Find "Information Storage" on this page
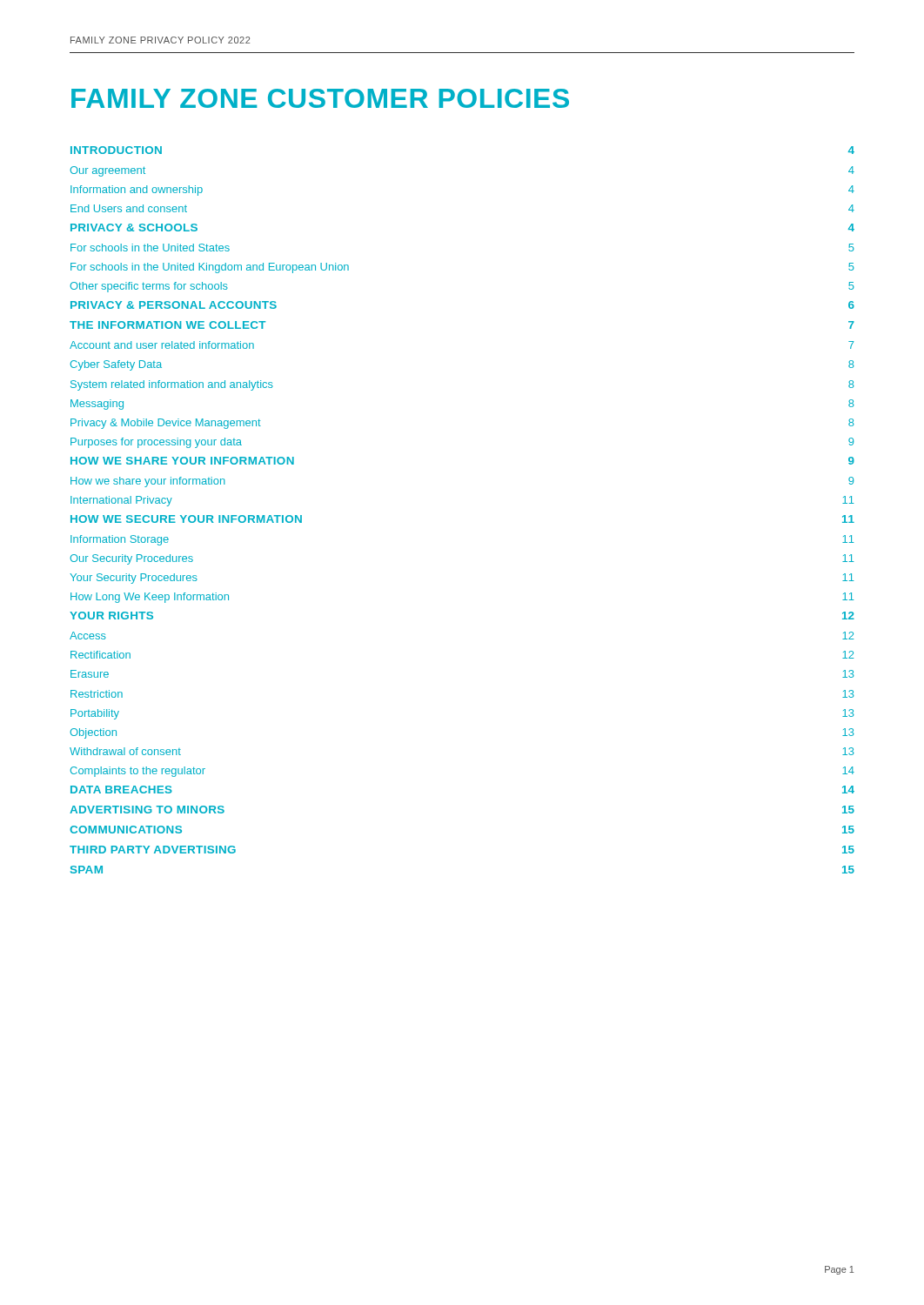This screenshot has width=924, height=1305. [x=119, y=539]
